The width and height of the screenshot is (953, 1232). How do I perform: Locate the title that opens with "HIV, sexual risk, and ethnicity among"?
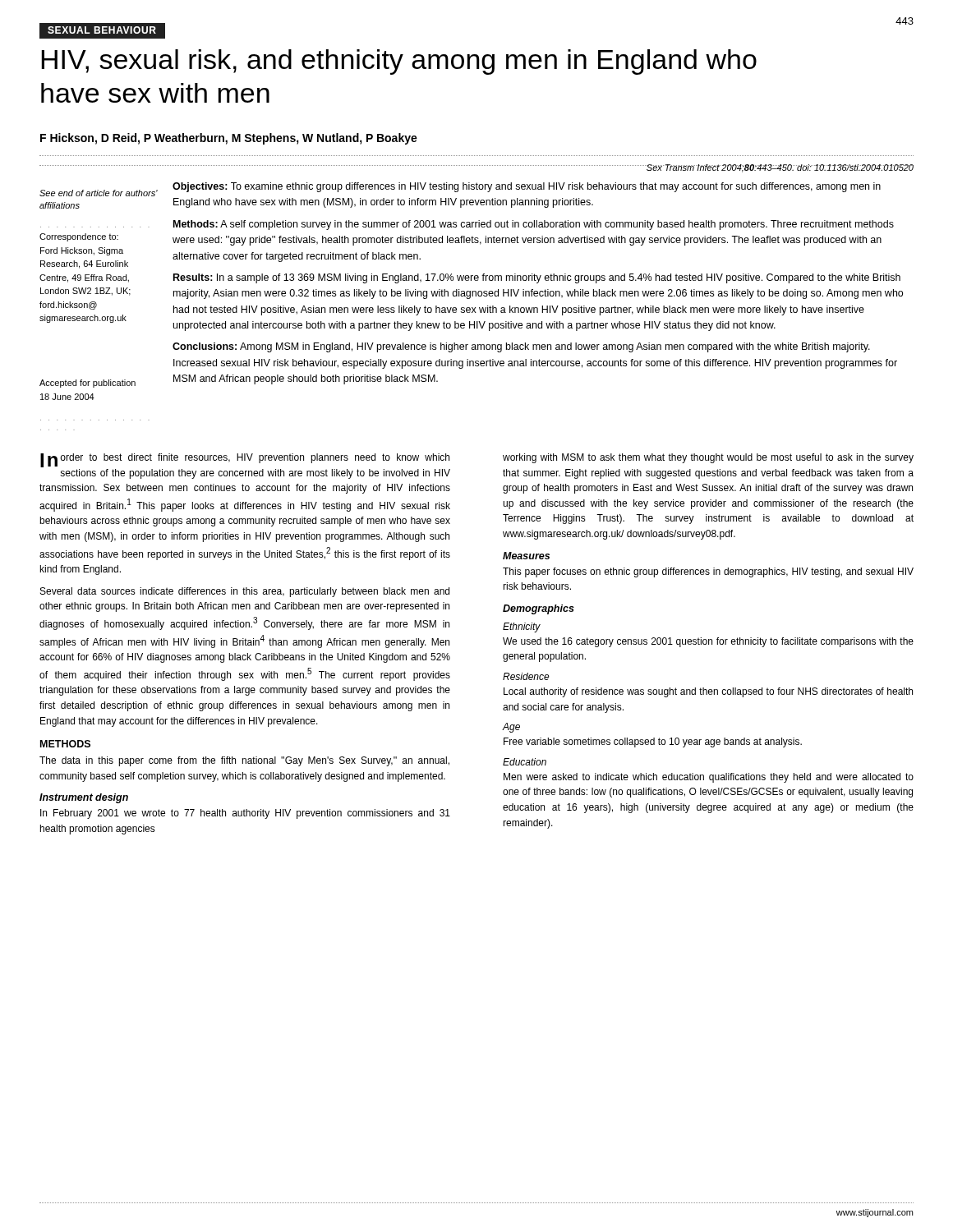click(x=398, y=76)
